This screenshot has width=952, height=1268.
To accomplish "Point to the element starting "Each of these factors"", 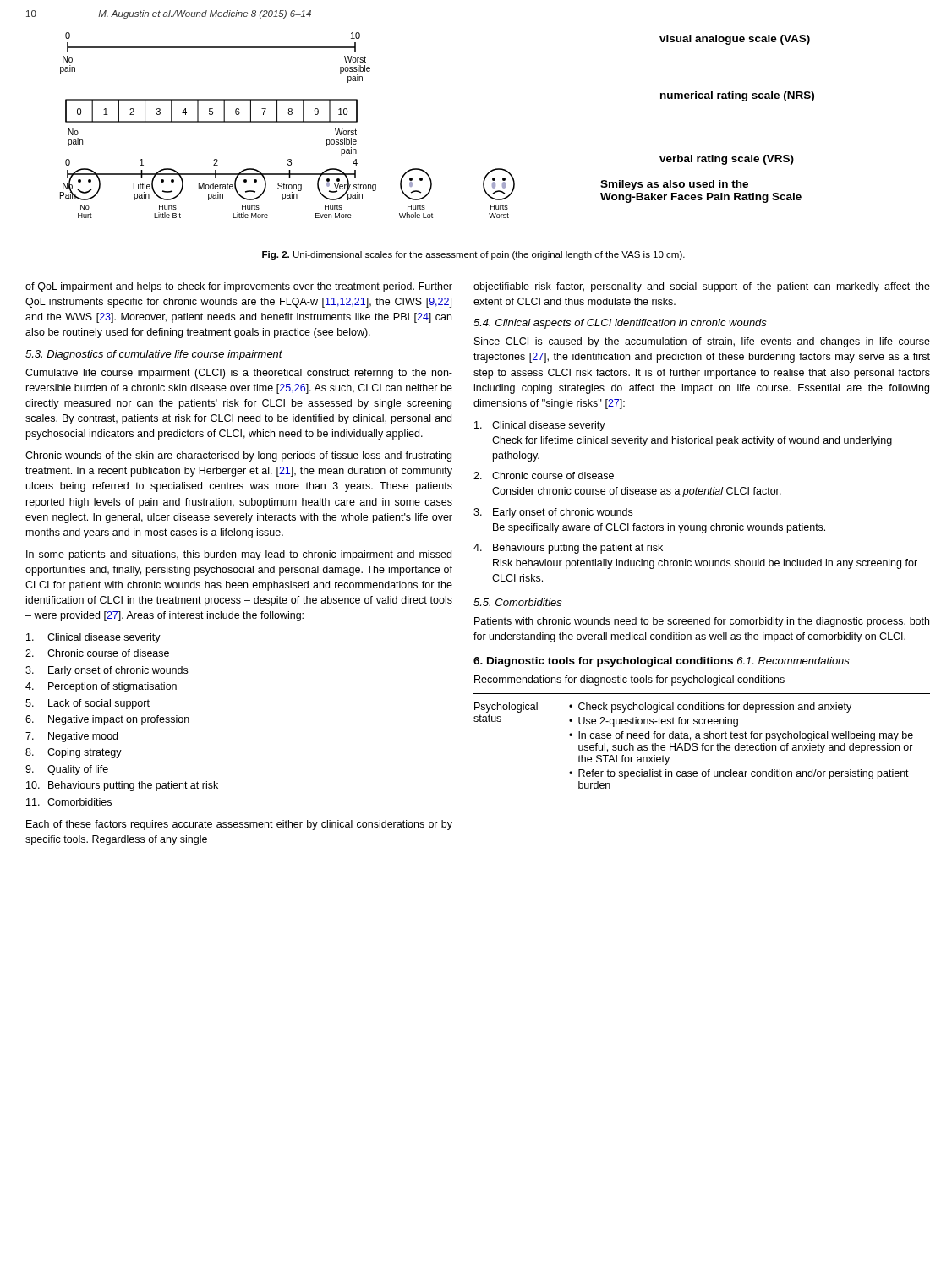I will pyautogui.click(x=239, y=832).
